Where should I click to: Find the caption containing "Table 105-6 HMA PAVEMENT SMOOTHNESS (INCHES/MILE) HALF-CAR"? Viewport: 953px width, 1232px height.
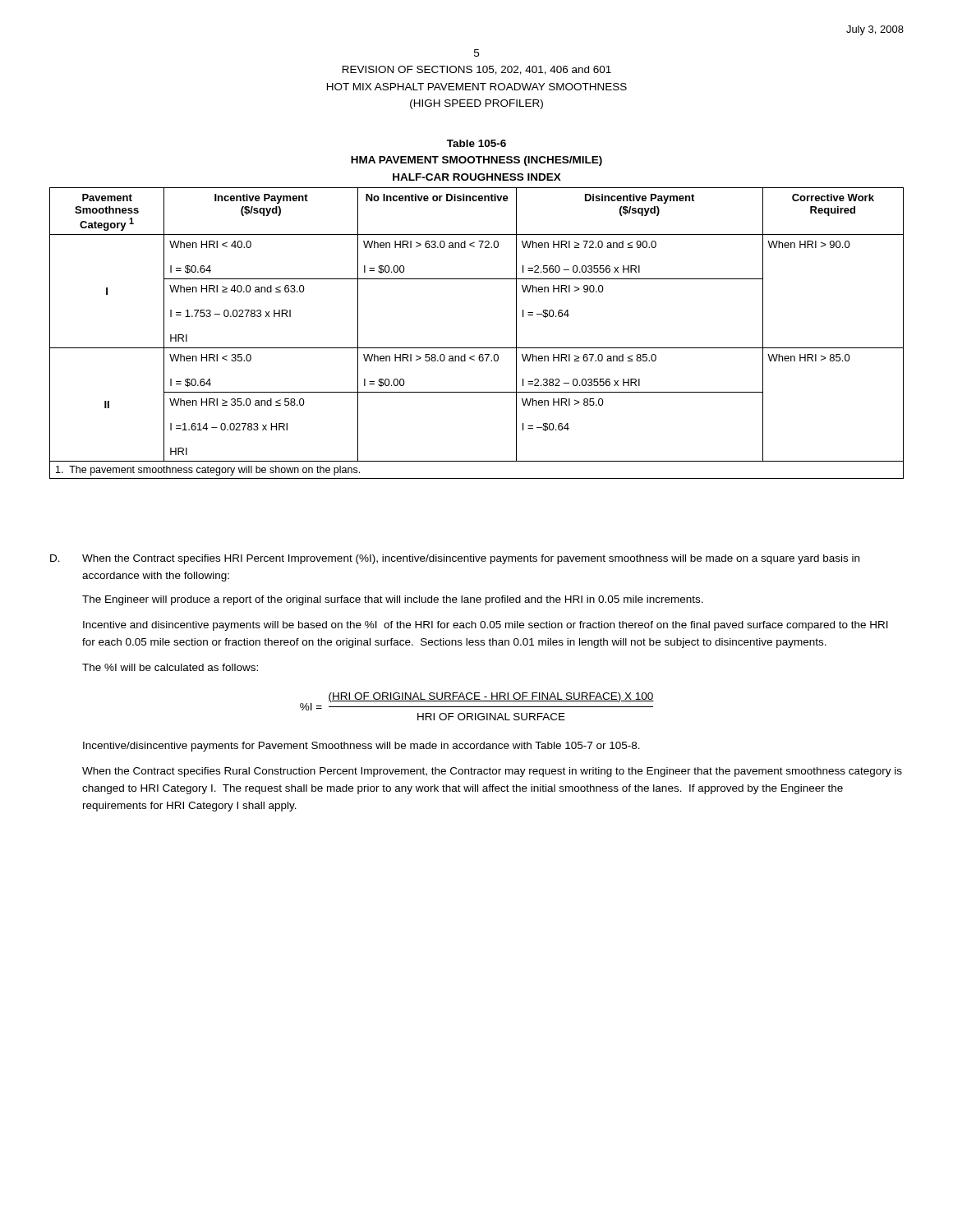click(x=476, y=160)
